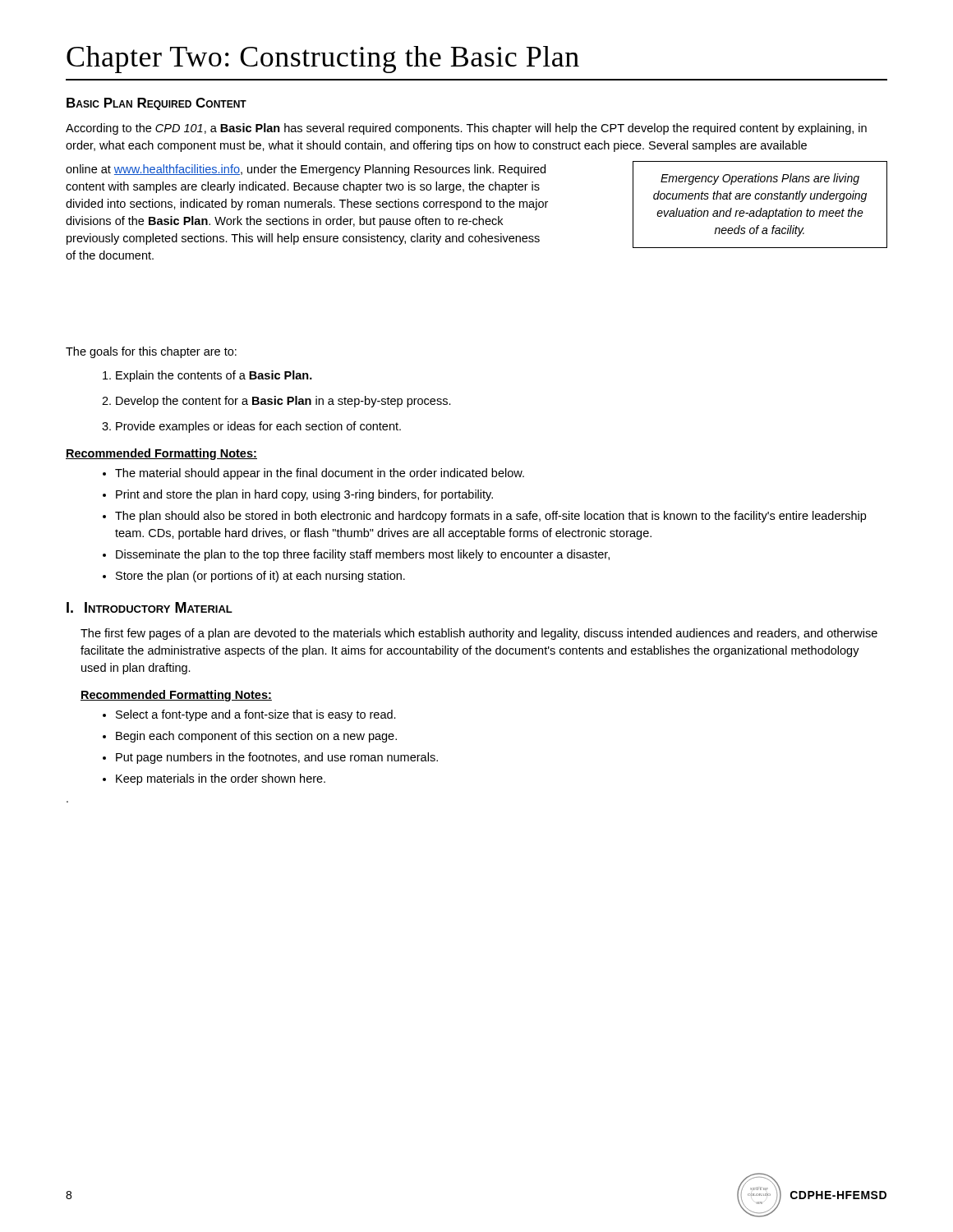
Task: Locate the text block starting "Chapter Two: Constructing the Basic Plan"
Action: [x=476, y=60]
